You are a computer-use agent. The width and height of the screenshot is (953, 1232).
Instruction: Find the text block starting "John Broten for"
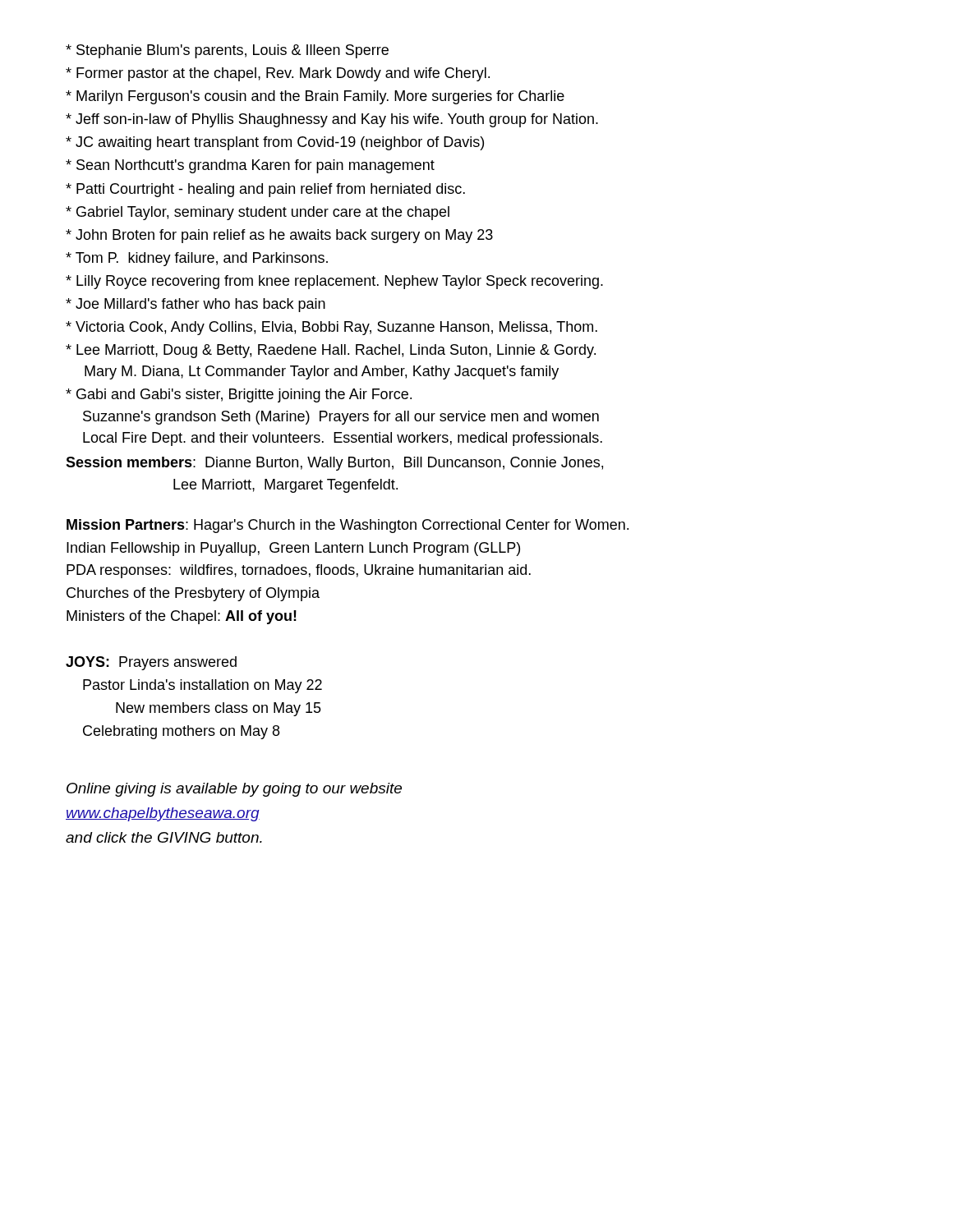tap(279, 235)
